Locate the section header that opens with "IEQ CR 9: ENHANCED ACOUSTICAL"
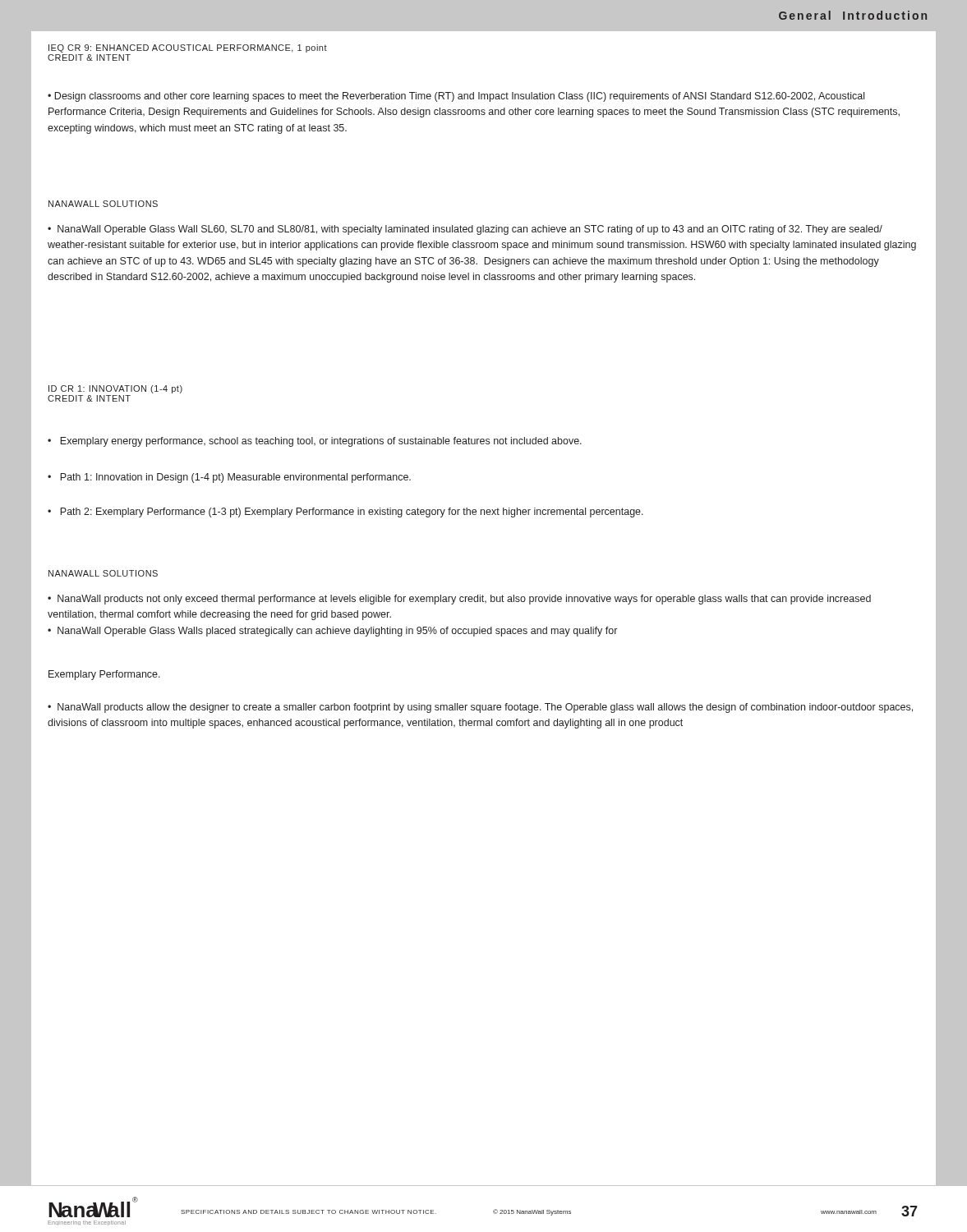This screenshot has height=1232, width=967. pyautogui.click(x=188, y=48)
